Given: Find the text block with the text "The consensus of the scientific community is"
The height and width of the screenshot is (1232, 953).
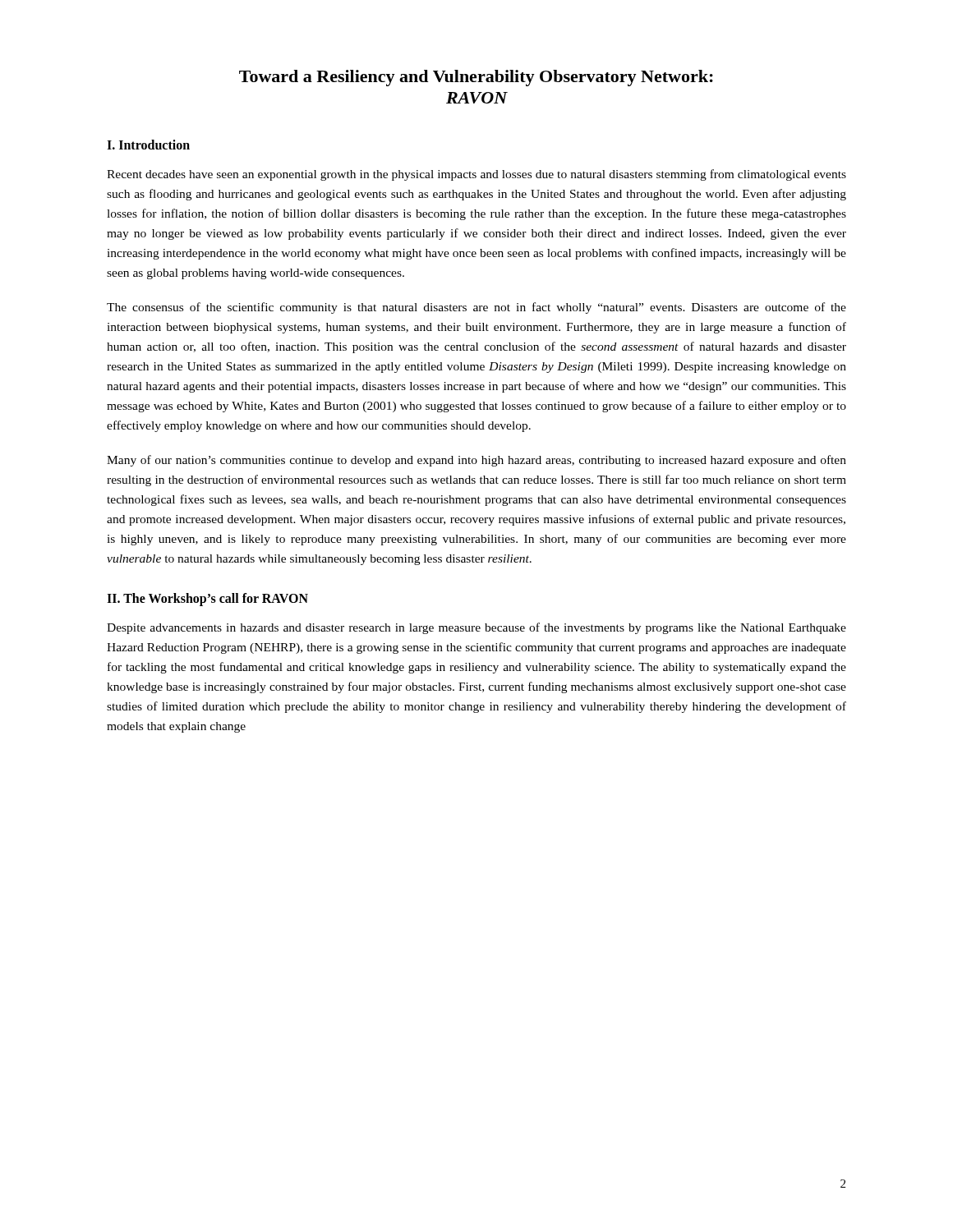Looking at the screenshot, I should pos(476,366).
